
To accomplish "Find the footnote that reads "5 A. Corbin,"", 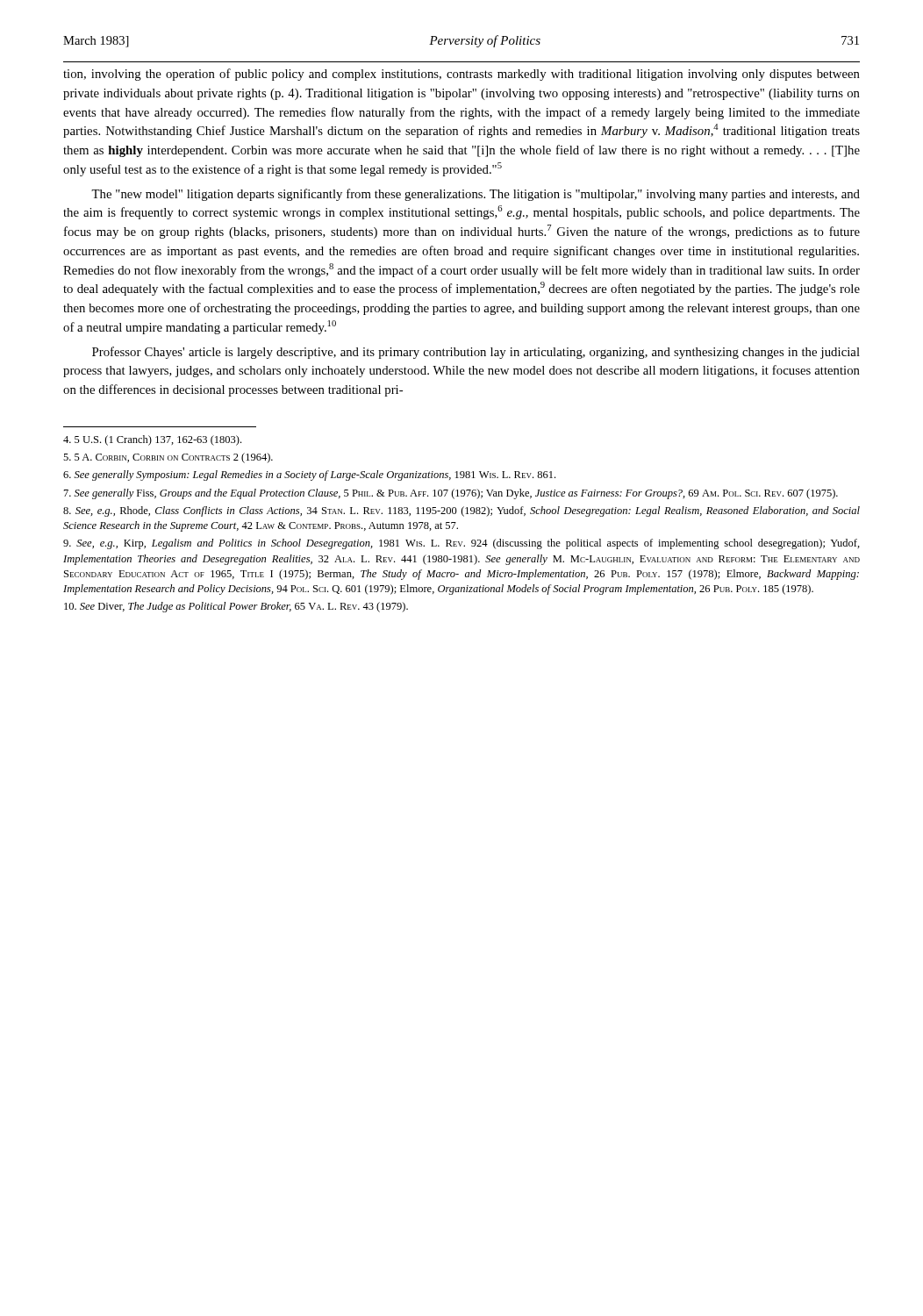I will tap(168, 458).
